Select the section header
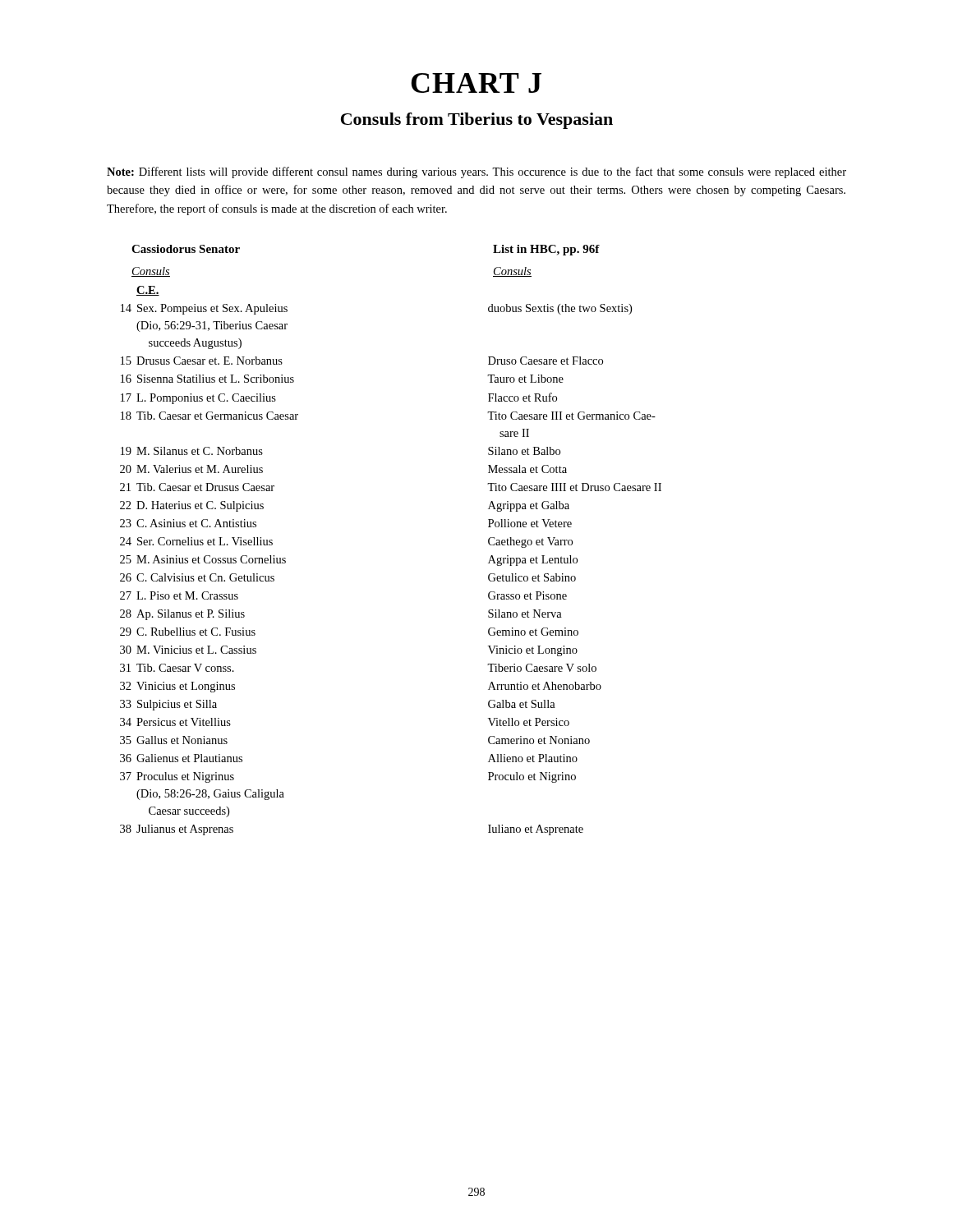The height and width of the screenshot is (1232, 953). pyautogui.click(x=476, y=119)
